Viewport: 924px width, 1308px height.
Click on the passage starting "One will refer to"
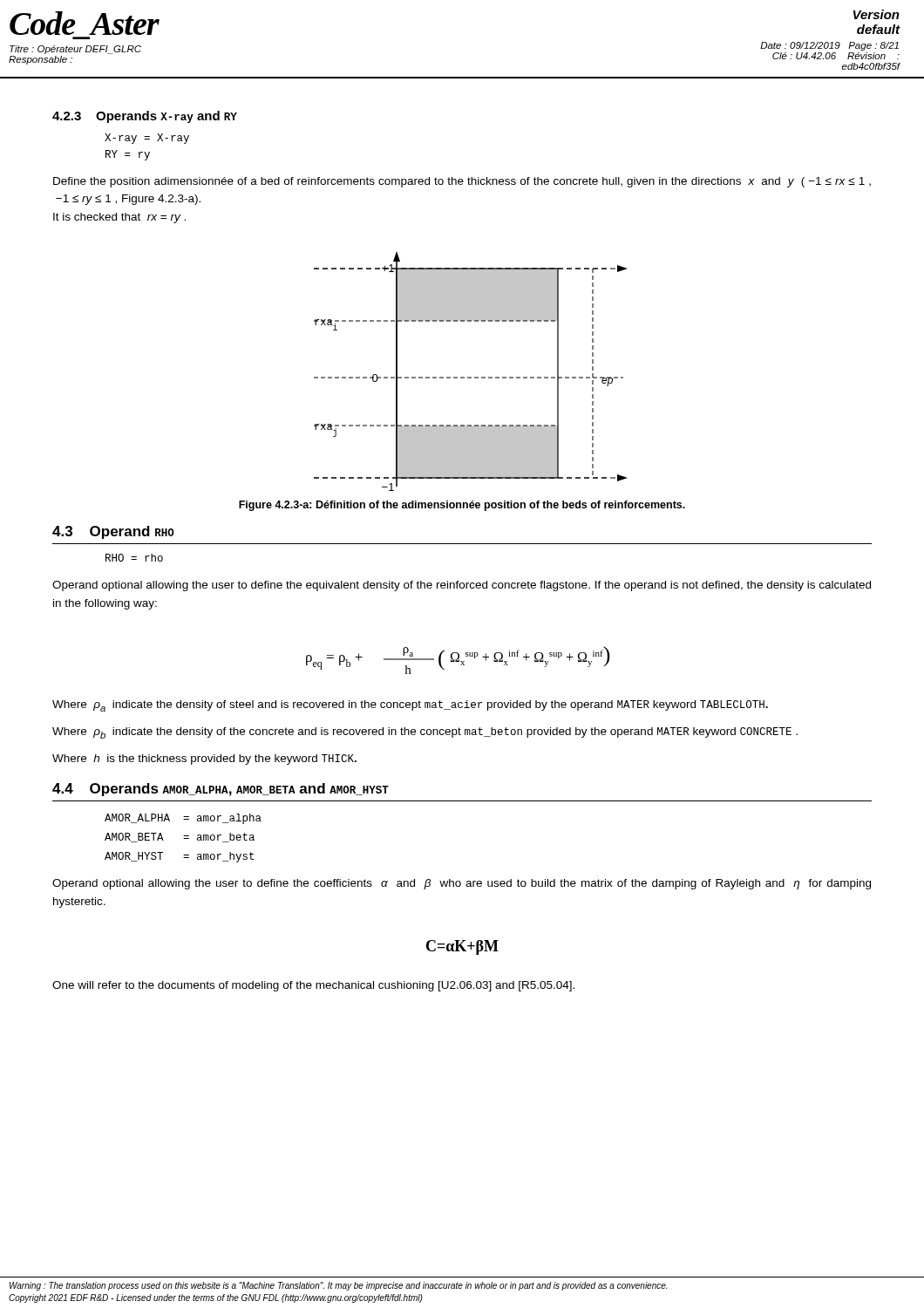[314, 985]
